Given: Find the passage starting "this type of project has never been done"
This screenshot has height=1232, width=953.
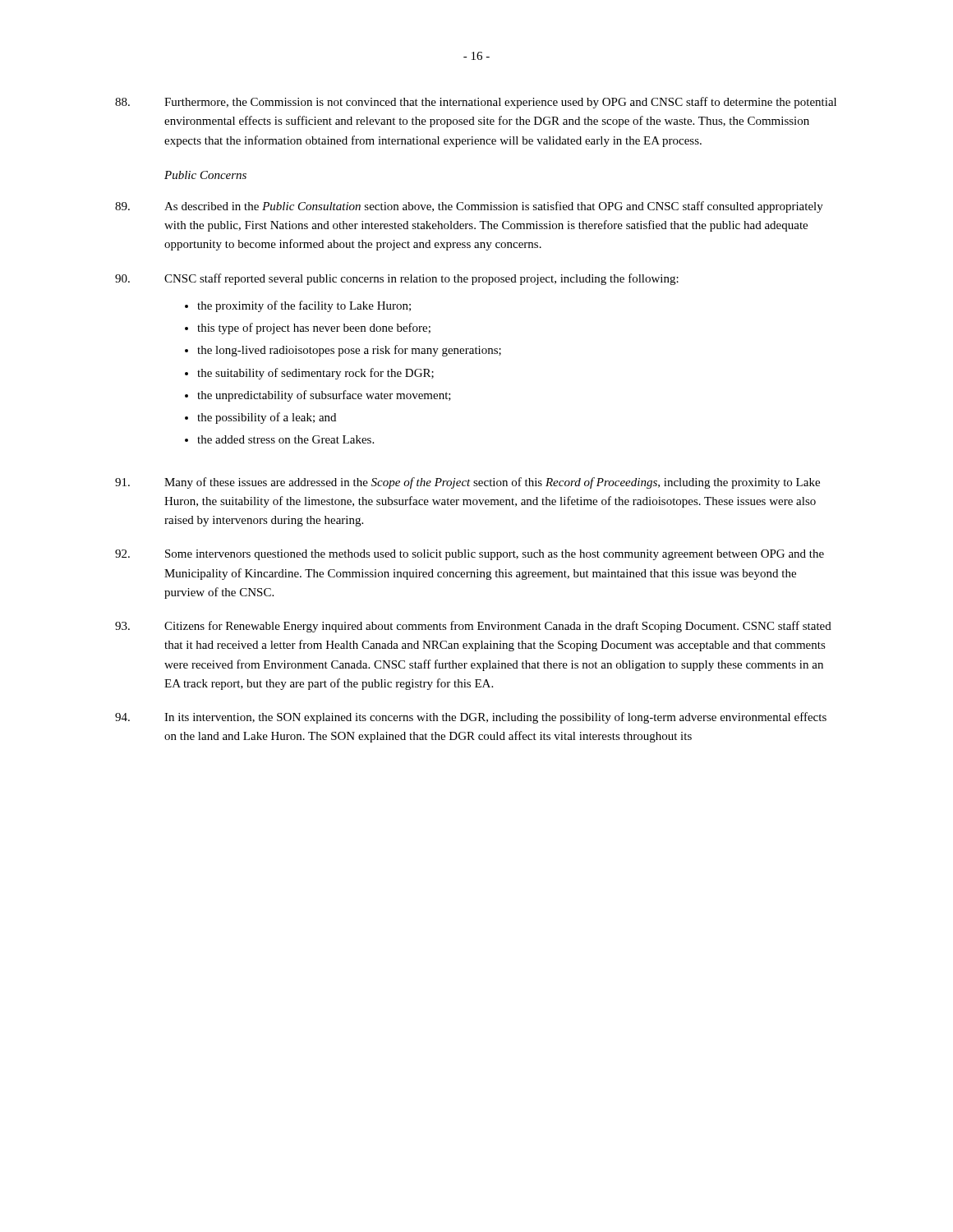Looking at the screenshot, I should [314, 328].
